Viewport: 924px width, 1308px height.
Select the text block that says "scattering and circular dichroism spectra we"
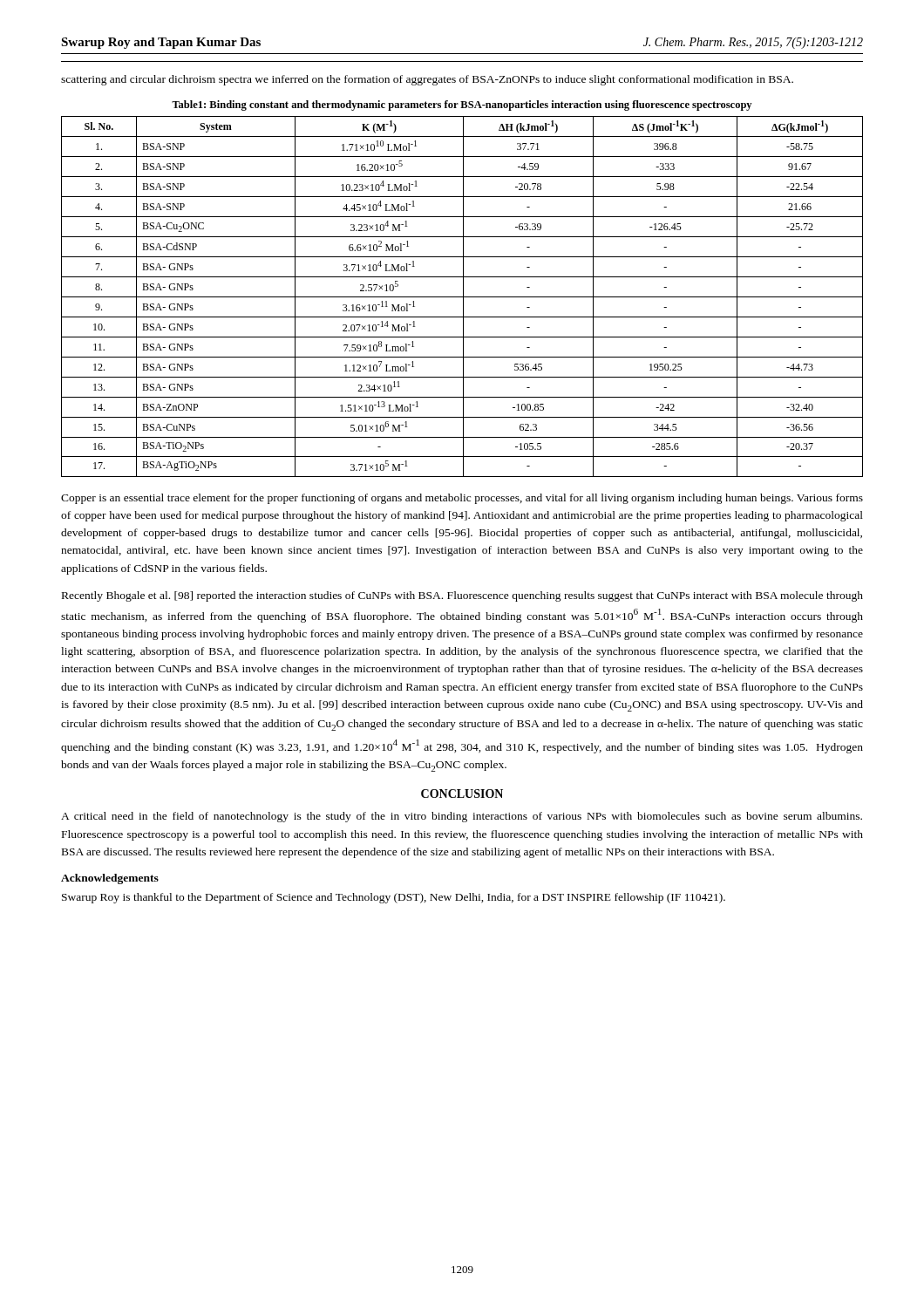click(427, 79)
